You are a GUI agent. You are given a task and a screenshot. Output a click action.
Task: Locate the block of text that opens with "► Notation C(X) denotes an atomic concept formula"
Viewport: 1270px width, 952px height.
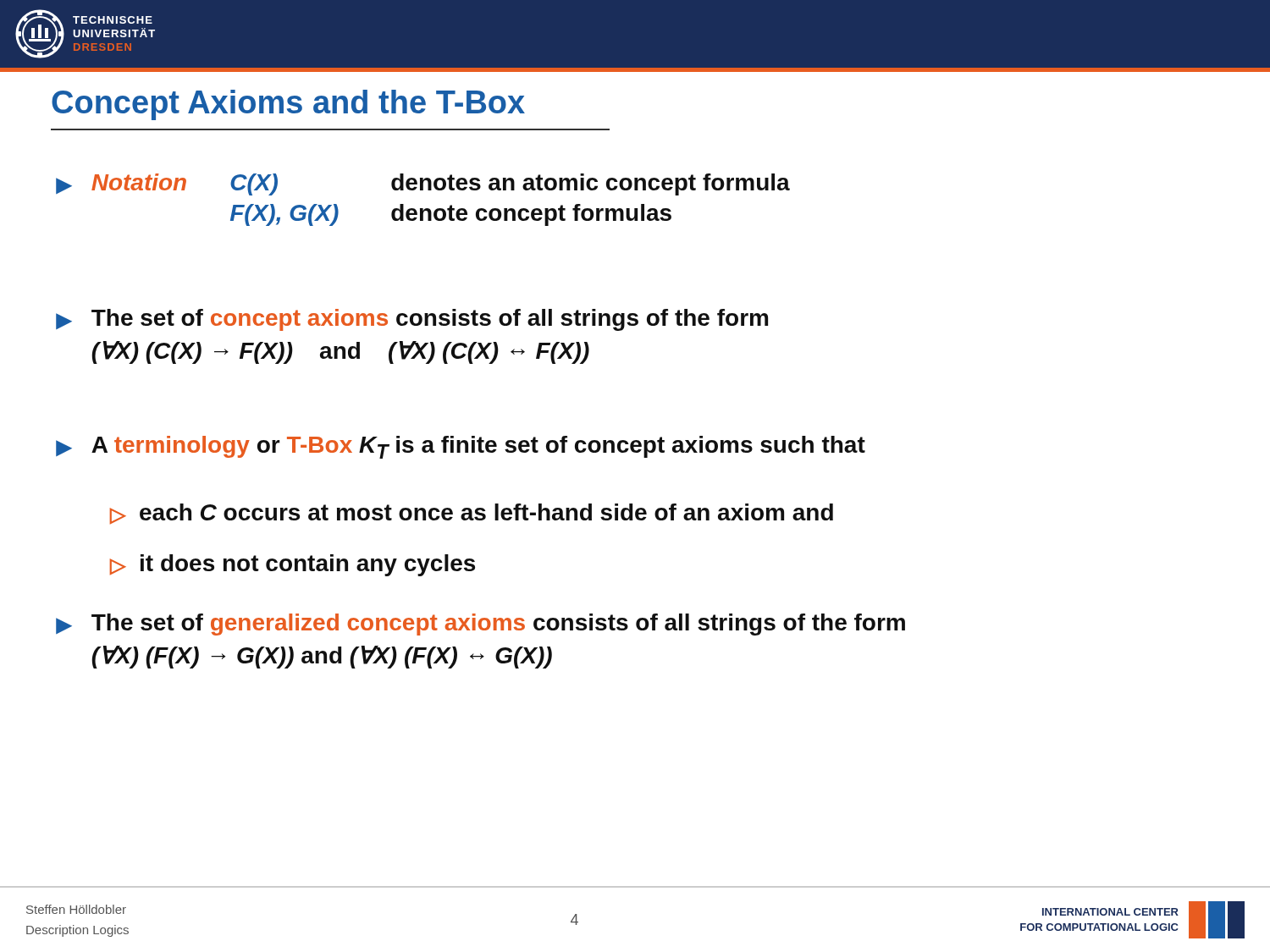point(420,198)
